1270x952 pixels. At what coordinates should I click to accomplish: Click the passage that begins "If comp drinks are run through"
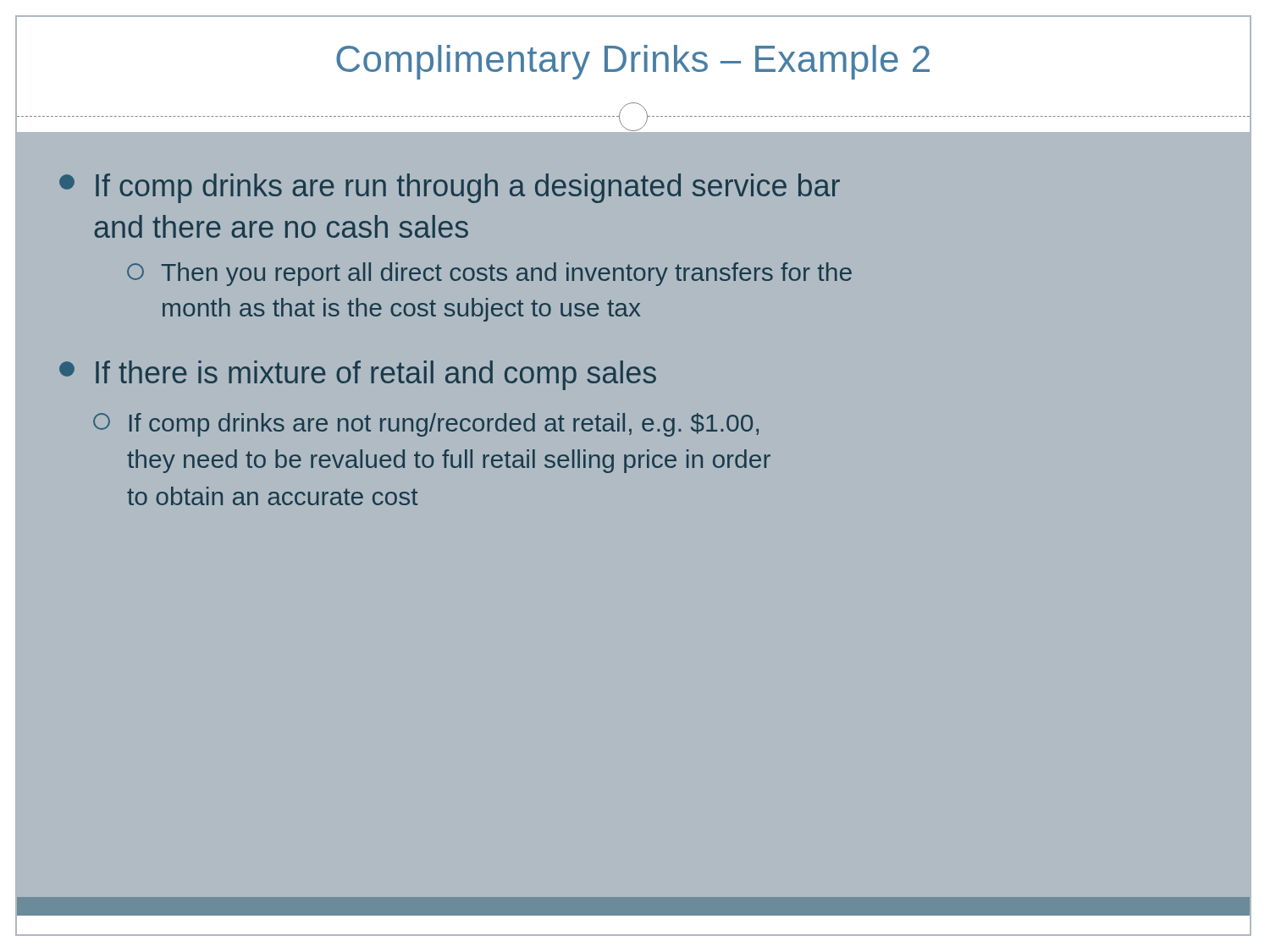coord(450,188)
